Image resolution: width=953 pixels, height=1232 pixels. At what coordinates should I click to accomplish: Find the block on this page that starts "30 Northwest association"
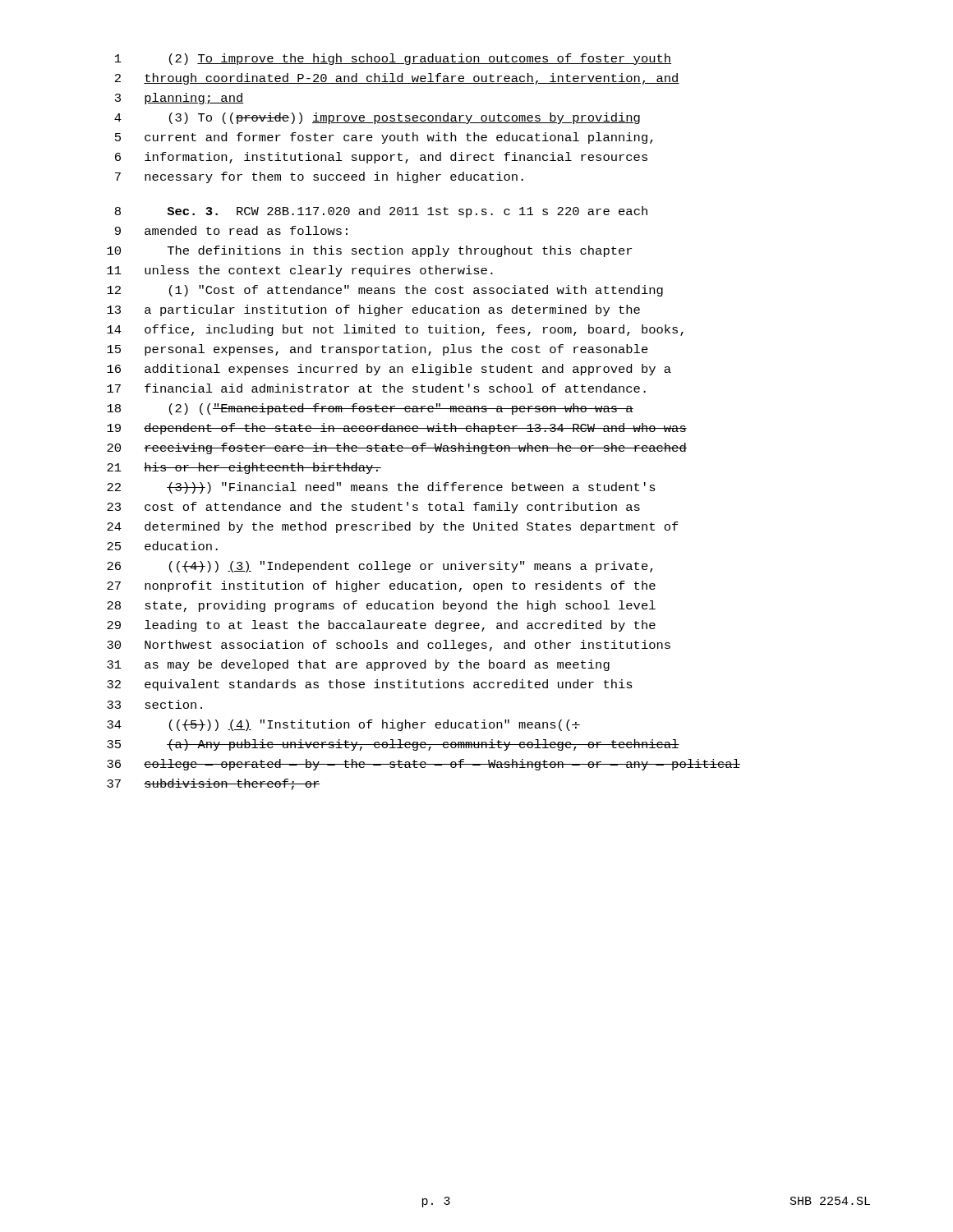485,646
